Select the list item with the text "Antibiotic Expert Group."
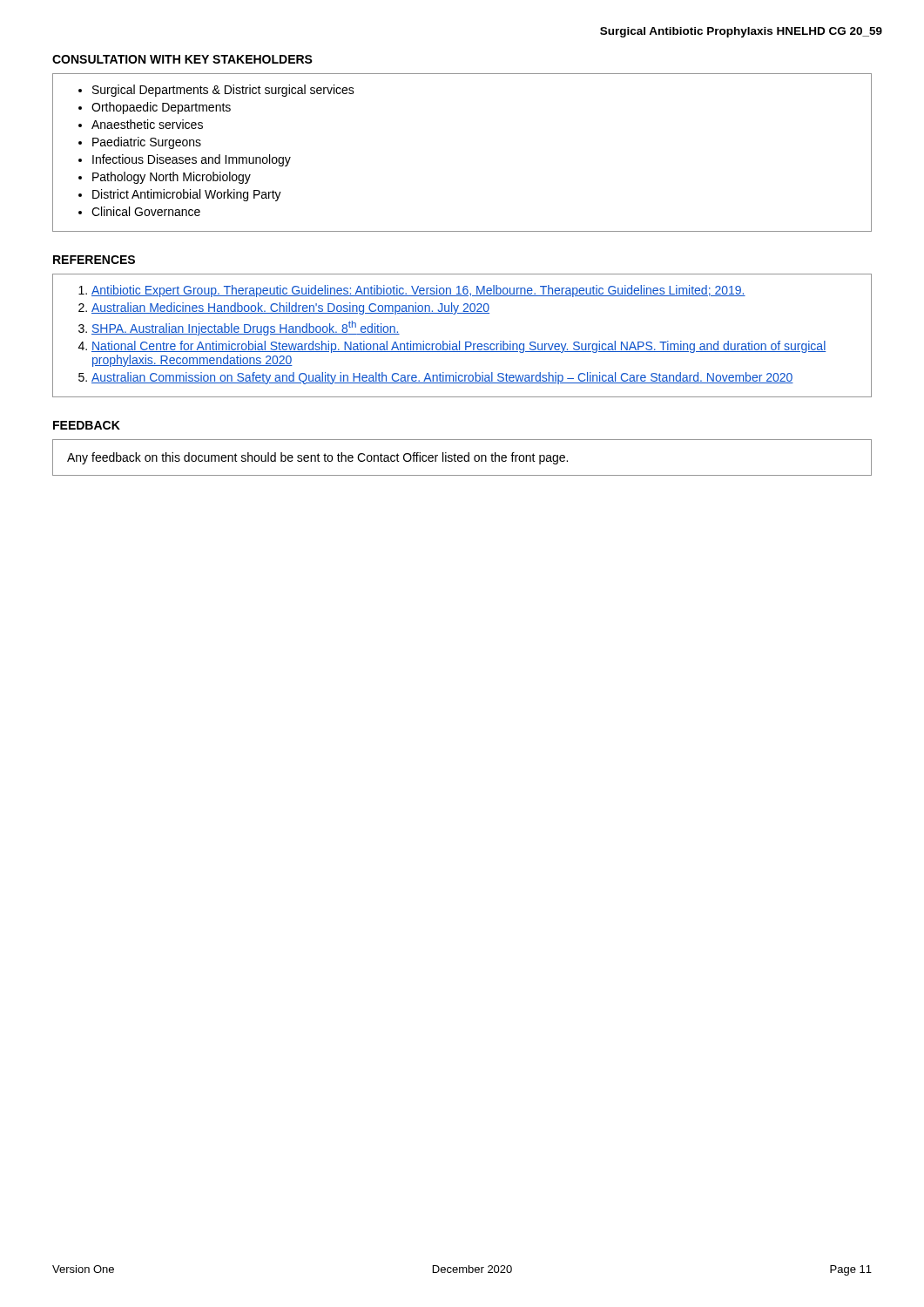This screenshot has height=1307, width=924. tap(418, 290)
